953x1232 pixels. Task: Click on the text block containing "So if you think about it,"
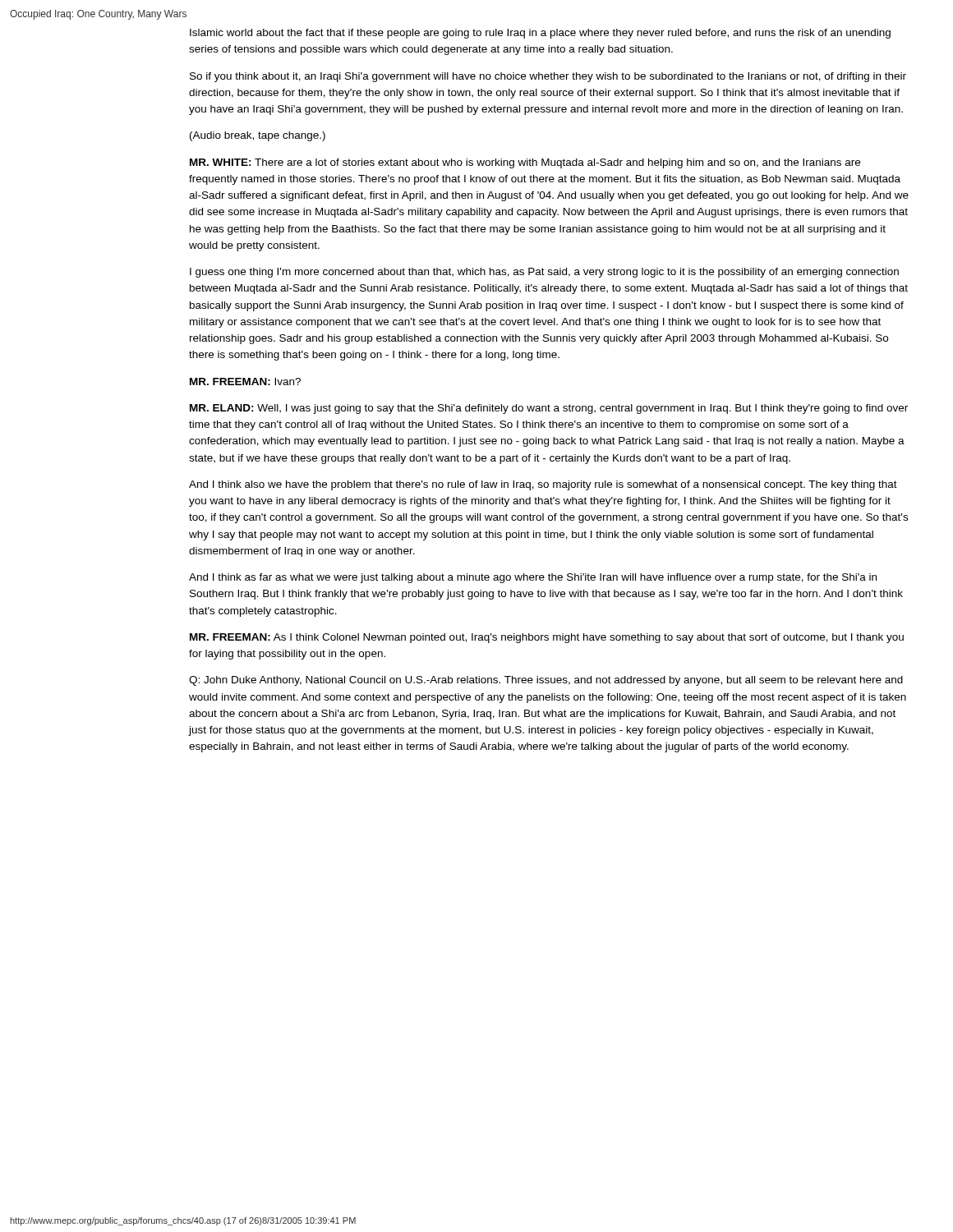(550, 93)
